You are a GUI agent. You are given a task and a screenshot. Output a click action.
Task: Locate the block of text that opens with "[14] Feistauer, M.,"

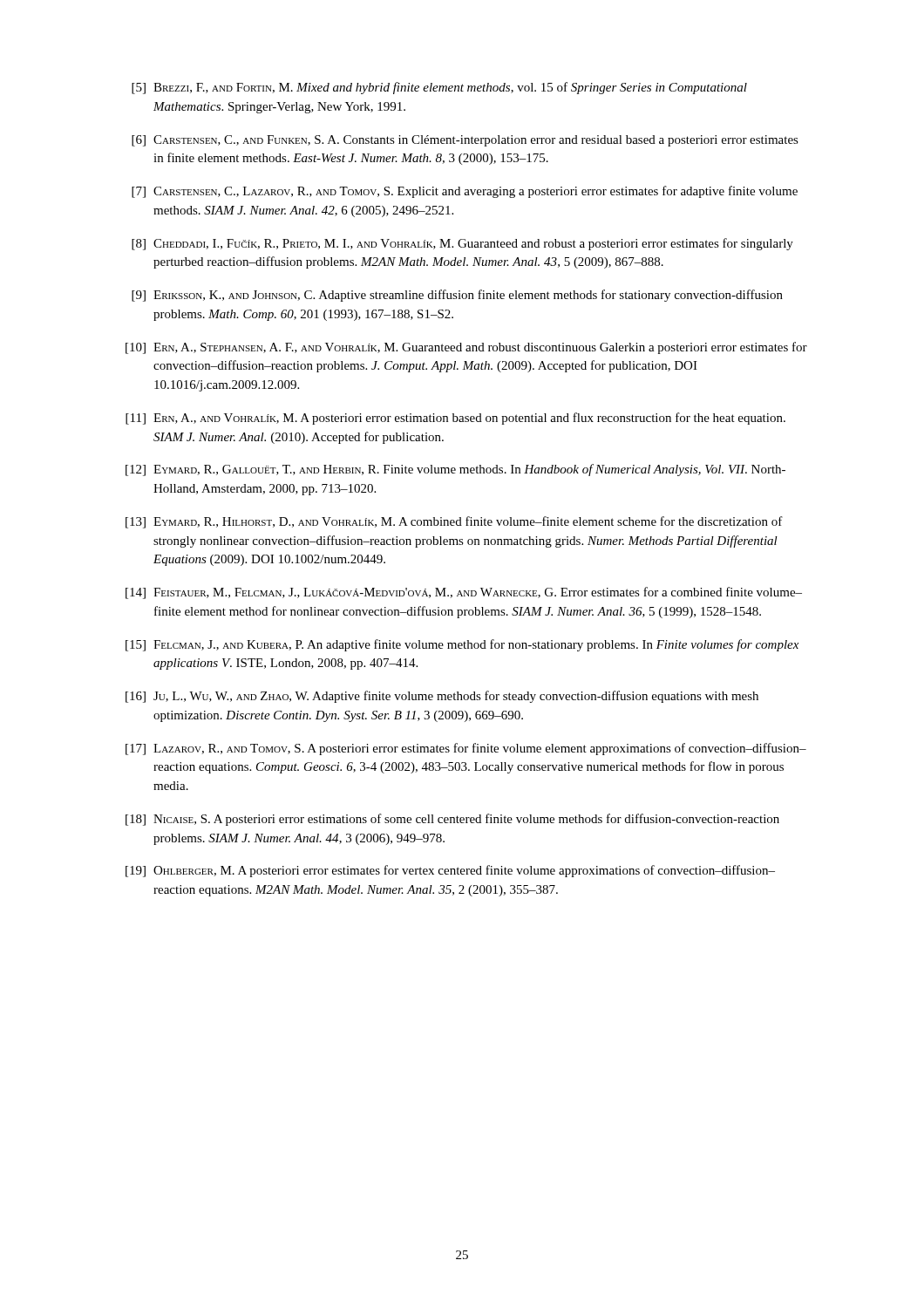click(x=462, y=602)
